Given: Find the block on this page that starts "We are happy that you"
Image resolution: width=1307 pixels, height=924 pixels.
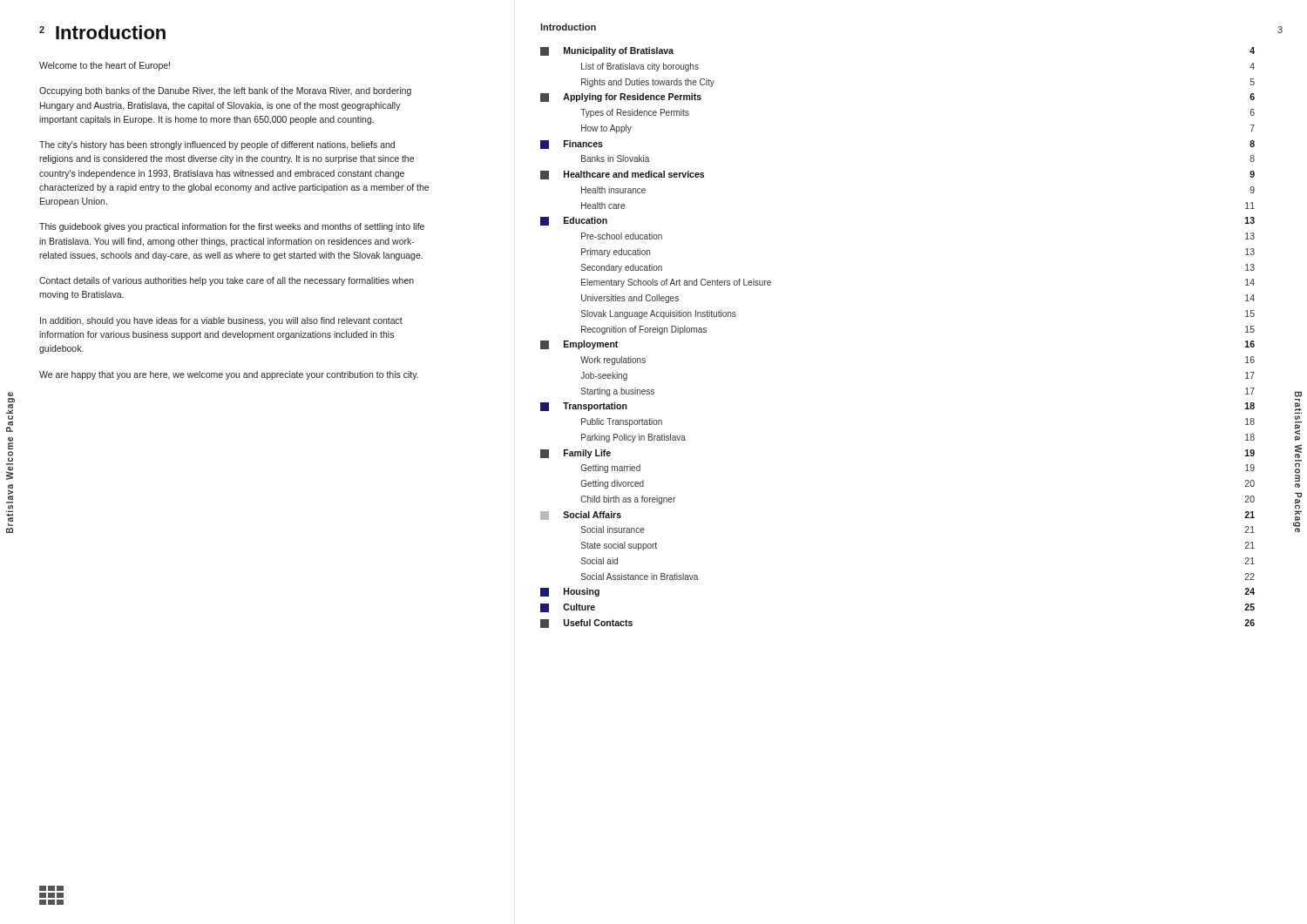Looking at the screenshot, I should click(229, 374).
